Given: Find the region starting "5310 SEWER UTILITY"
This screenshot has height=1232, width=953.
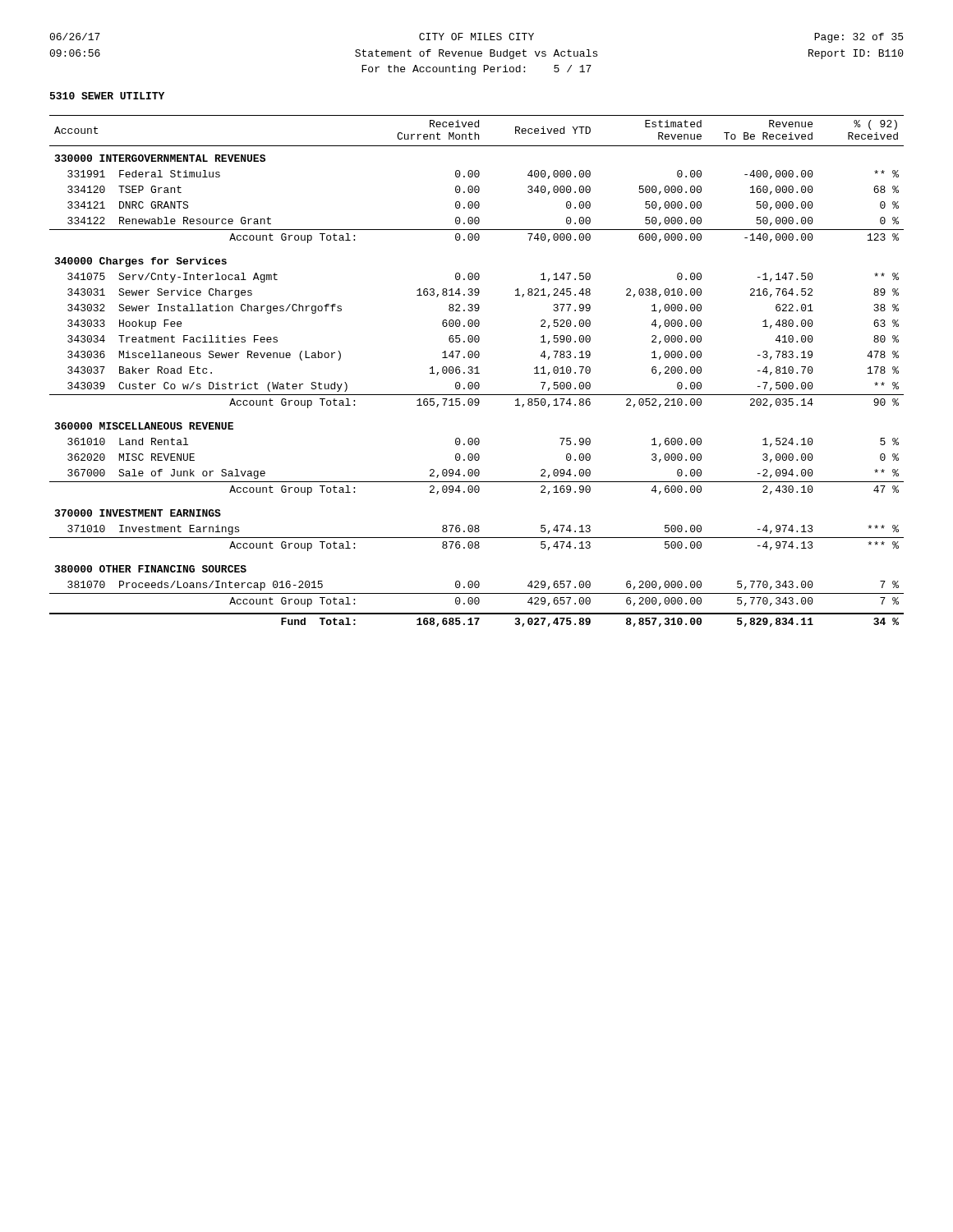Looking at the screenshot, I should [107, 96].
